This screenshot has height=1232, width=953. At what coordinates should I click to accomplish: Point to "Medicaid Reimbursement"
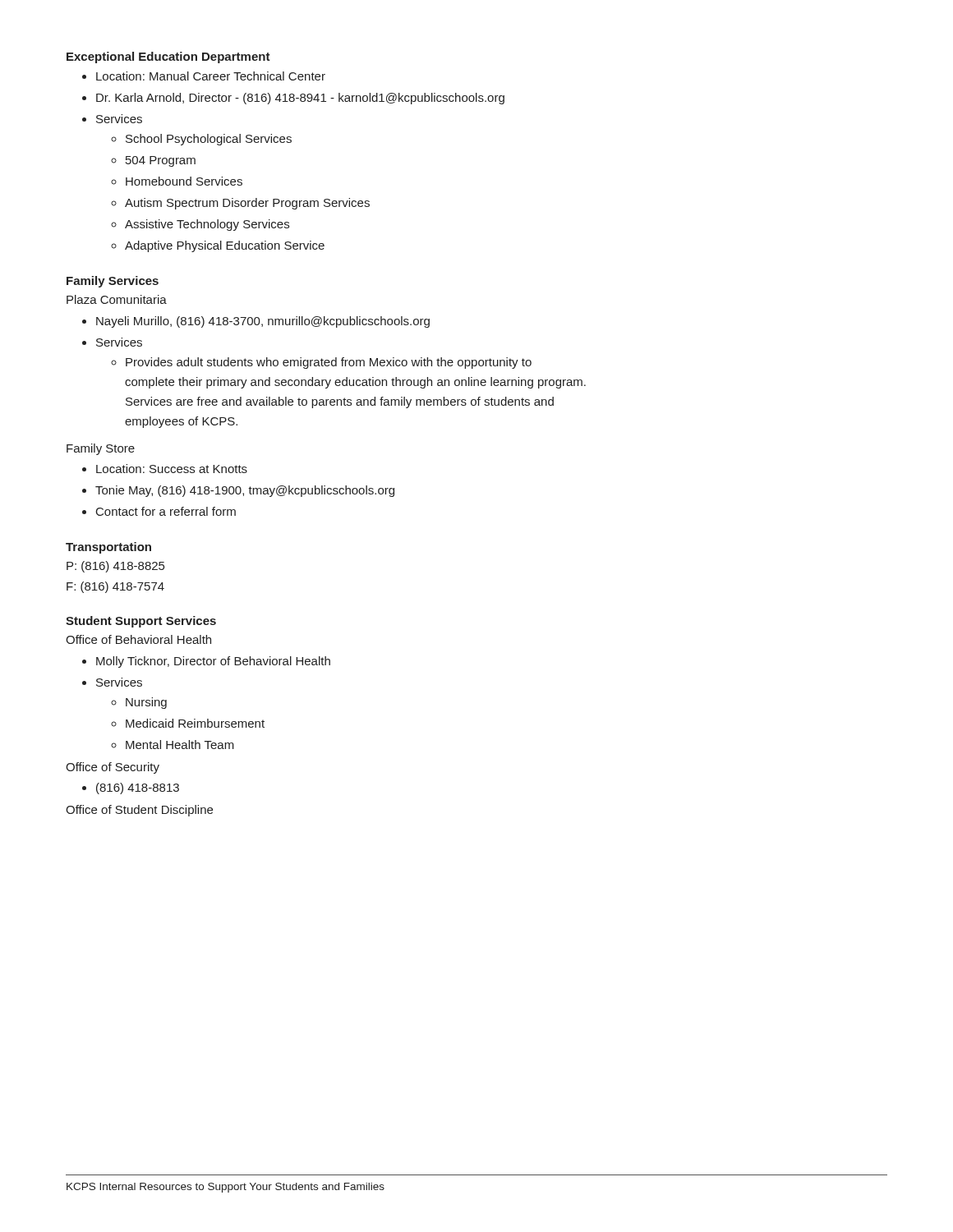pyautogui.click(x=195, y=723)
